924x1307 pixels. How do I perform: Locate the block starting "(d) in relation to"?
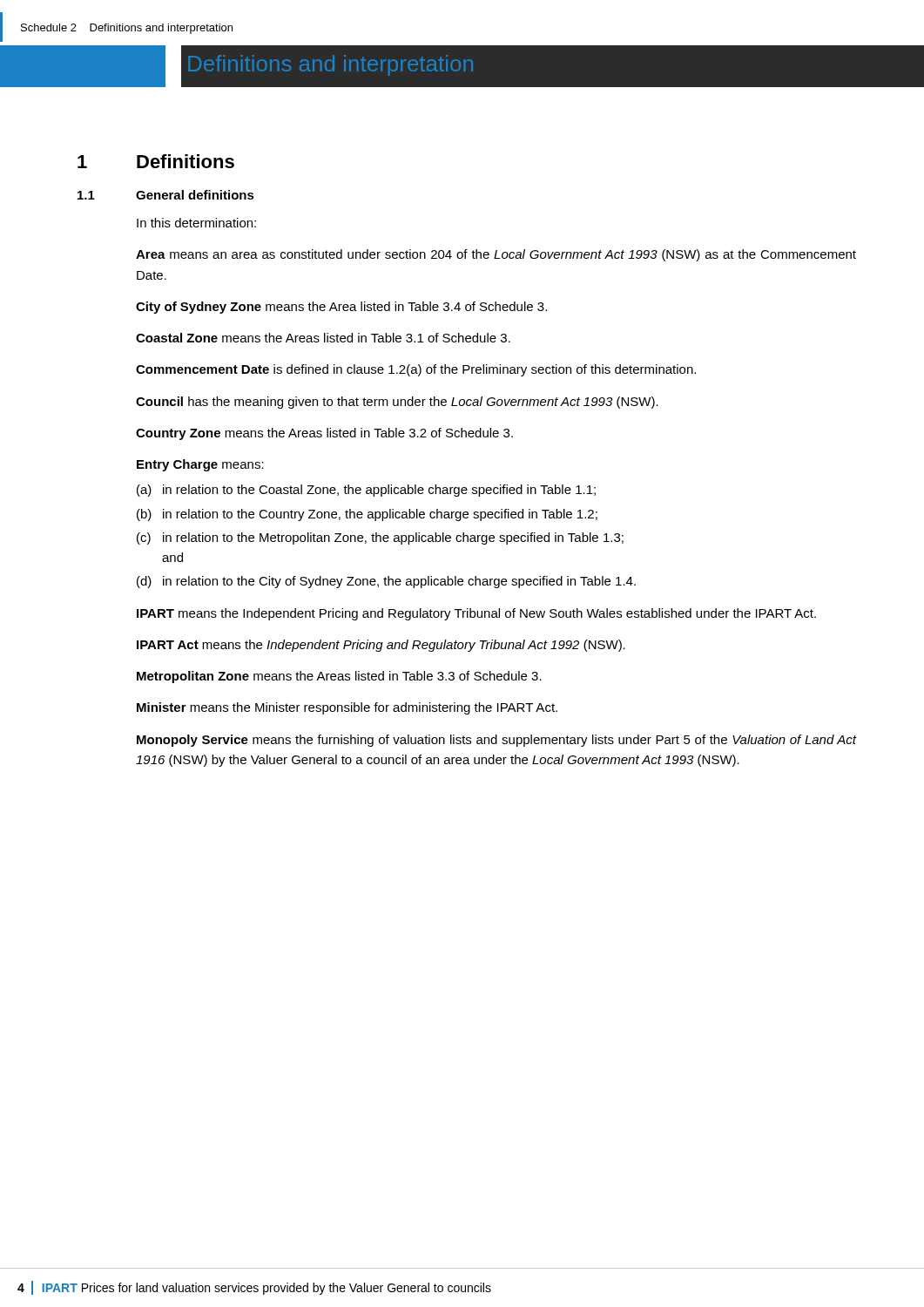click(496, 581)
